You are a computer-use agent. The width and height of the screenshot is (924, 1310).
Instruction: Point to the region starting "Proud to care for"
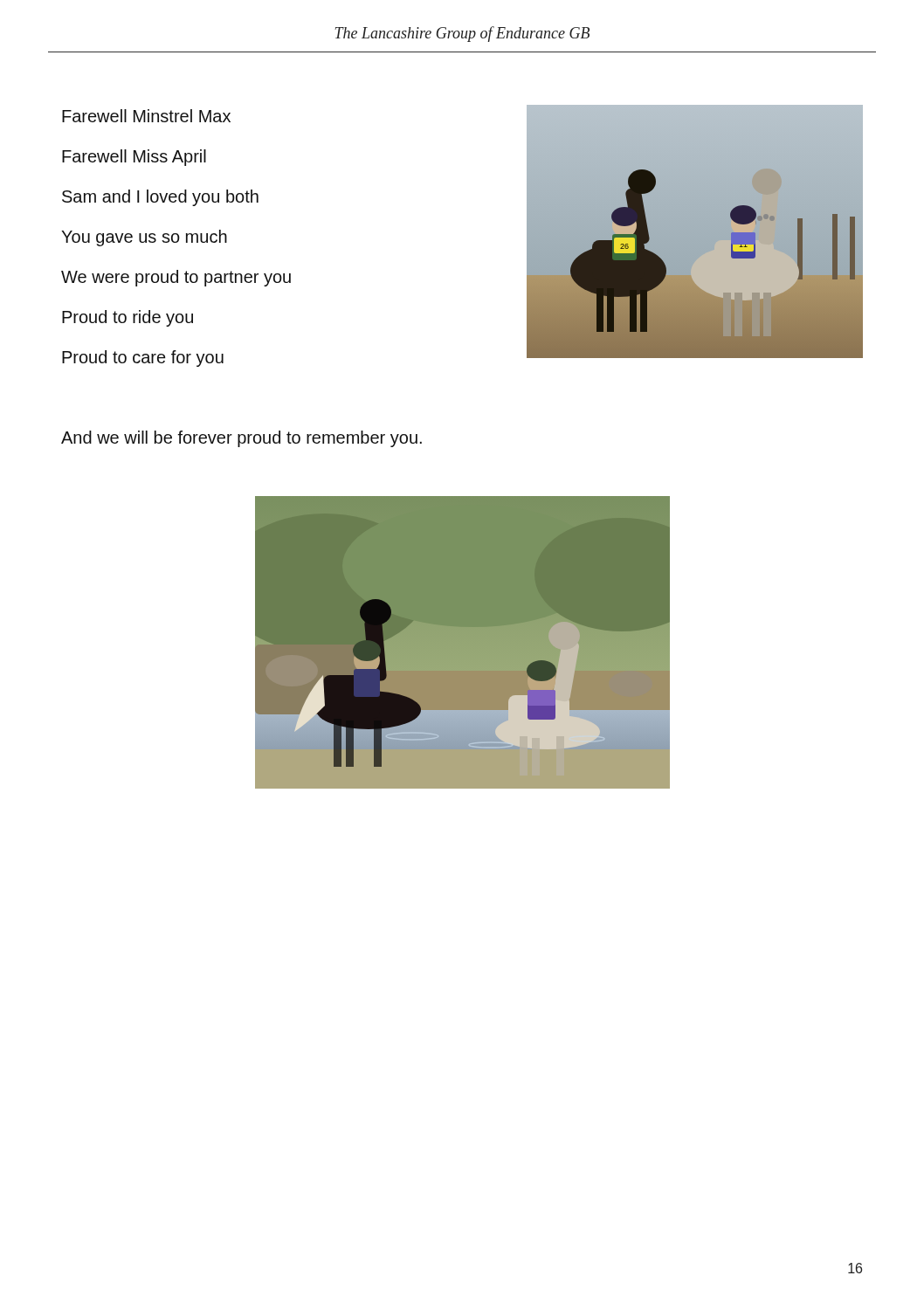tap(143, 357)
